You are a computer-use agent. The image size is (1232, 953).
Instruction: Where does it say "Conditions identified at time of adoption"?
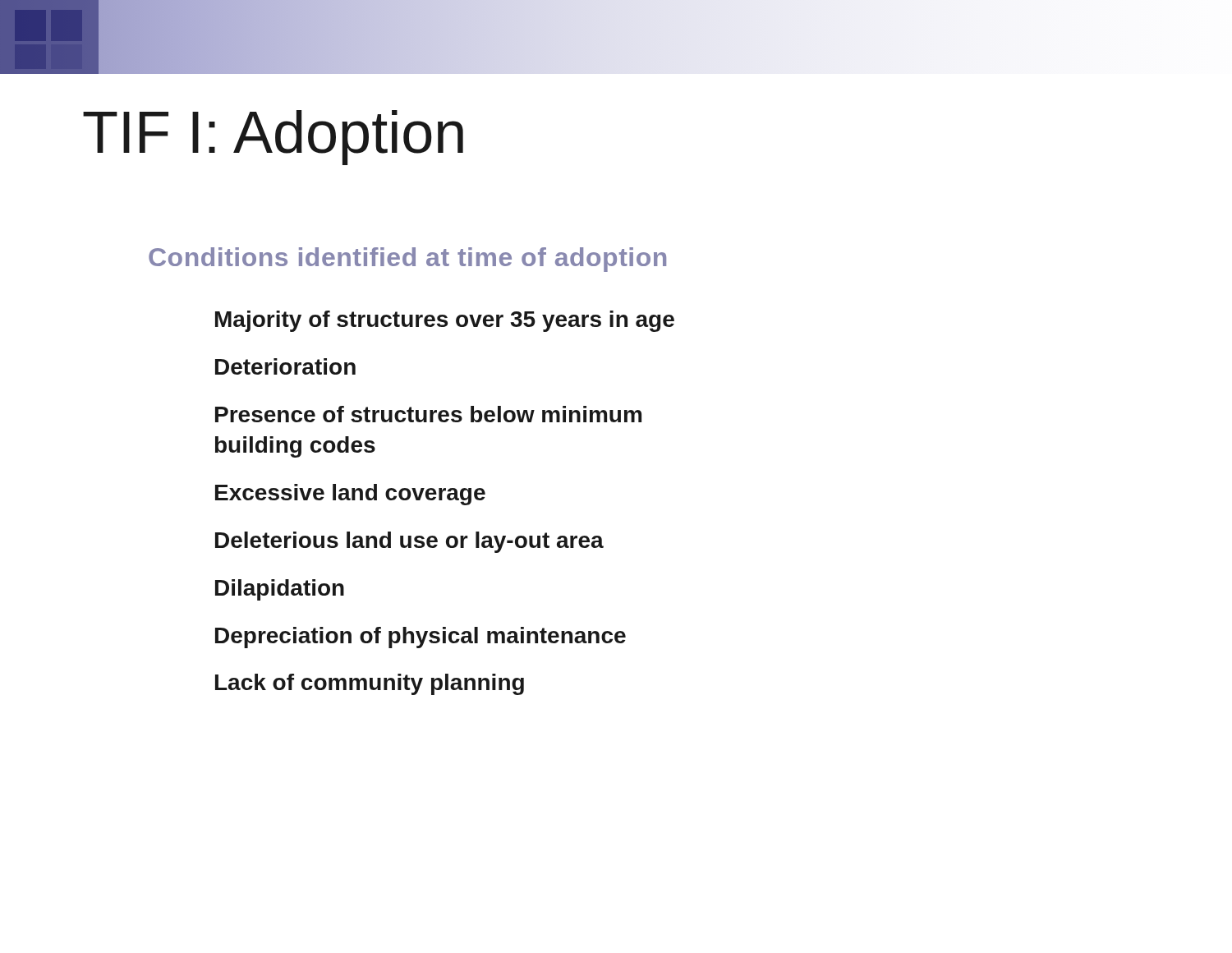[408, 257]
